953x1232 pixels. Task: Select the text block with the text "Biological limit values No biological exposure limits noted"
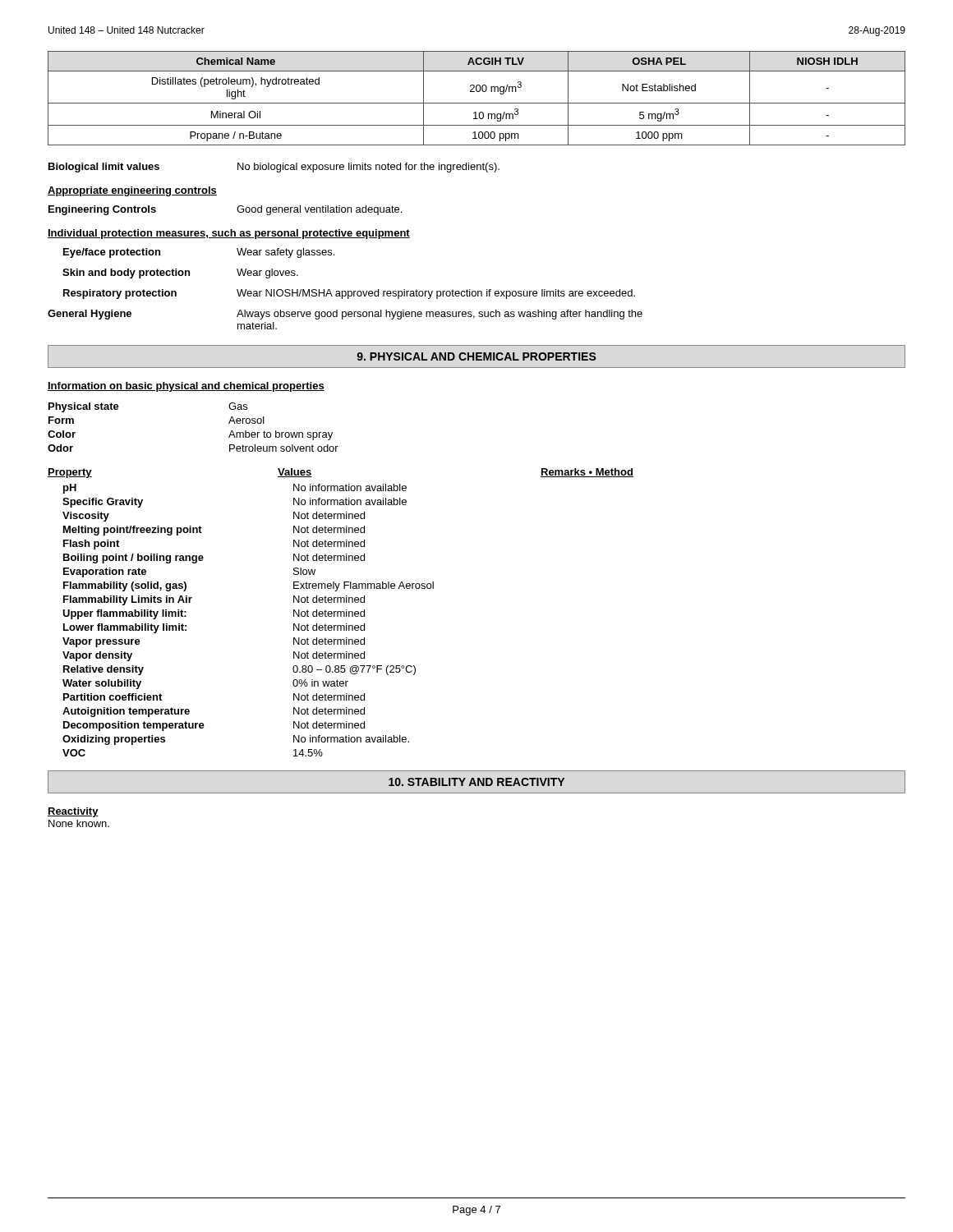coord(274,167)
